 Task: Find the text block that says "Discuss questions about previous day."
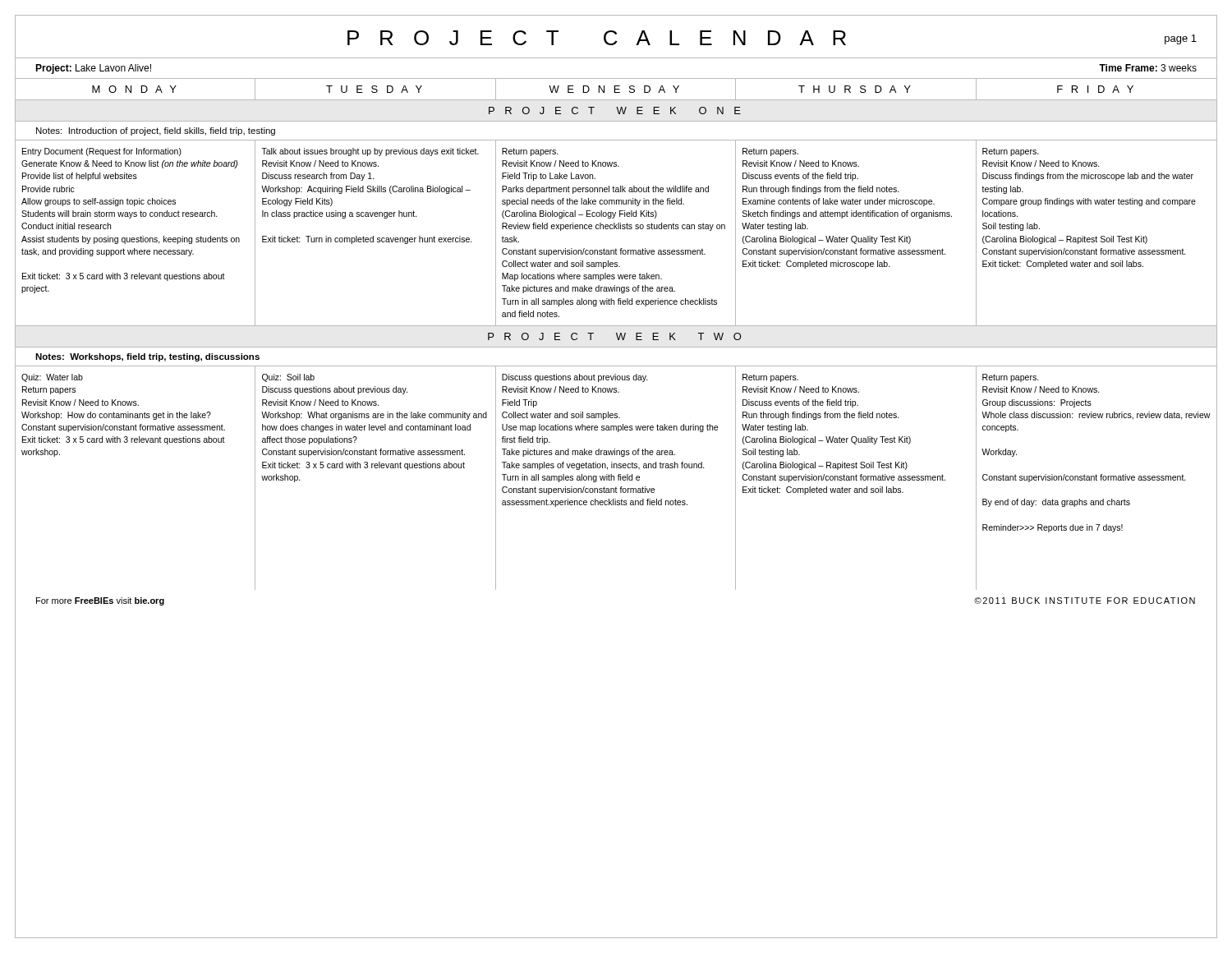pyautogui.click(x=610, y=440)
